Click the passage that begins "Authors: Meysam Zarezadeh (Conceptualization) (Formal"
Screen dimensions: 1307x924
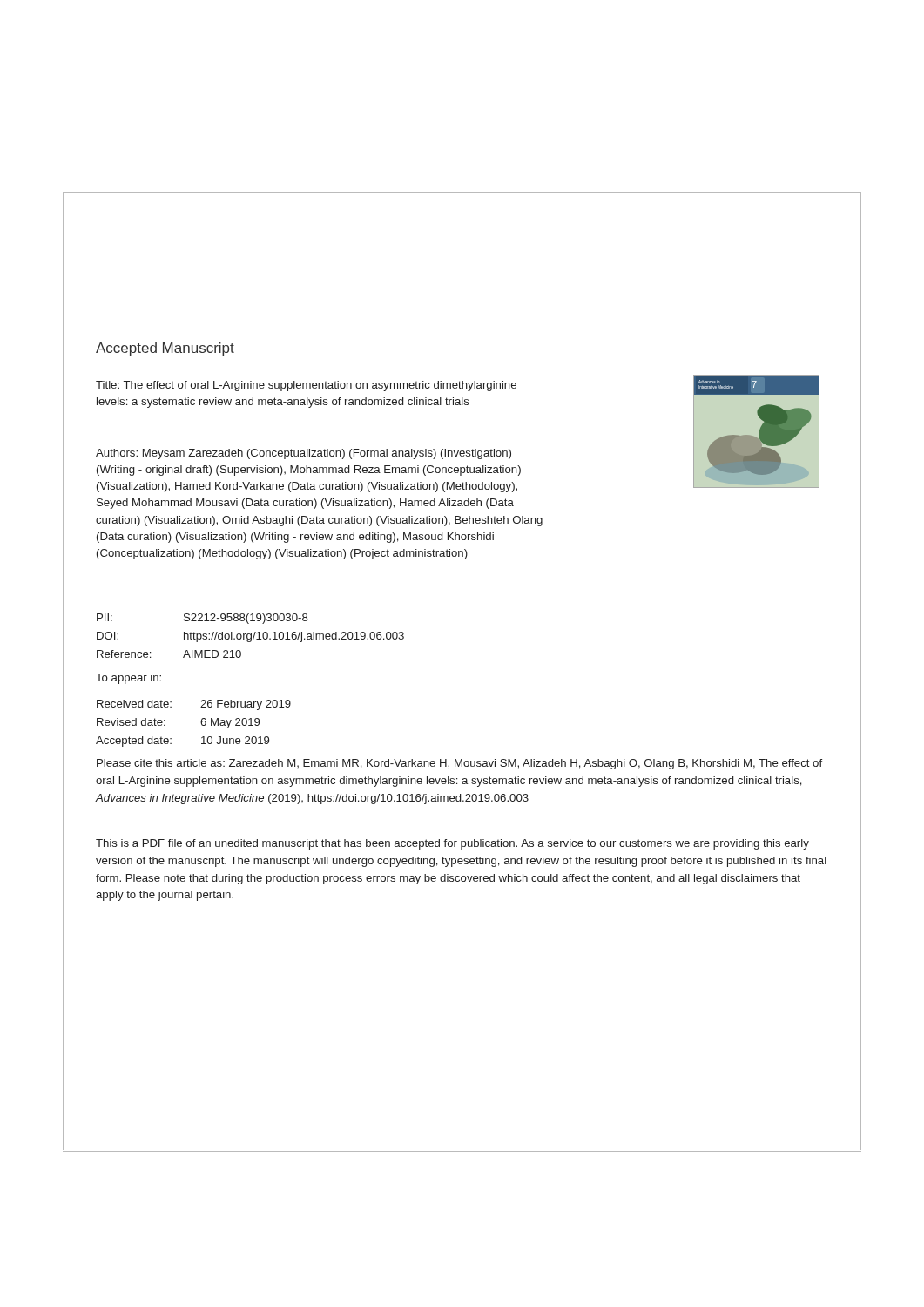click(319, 503)
